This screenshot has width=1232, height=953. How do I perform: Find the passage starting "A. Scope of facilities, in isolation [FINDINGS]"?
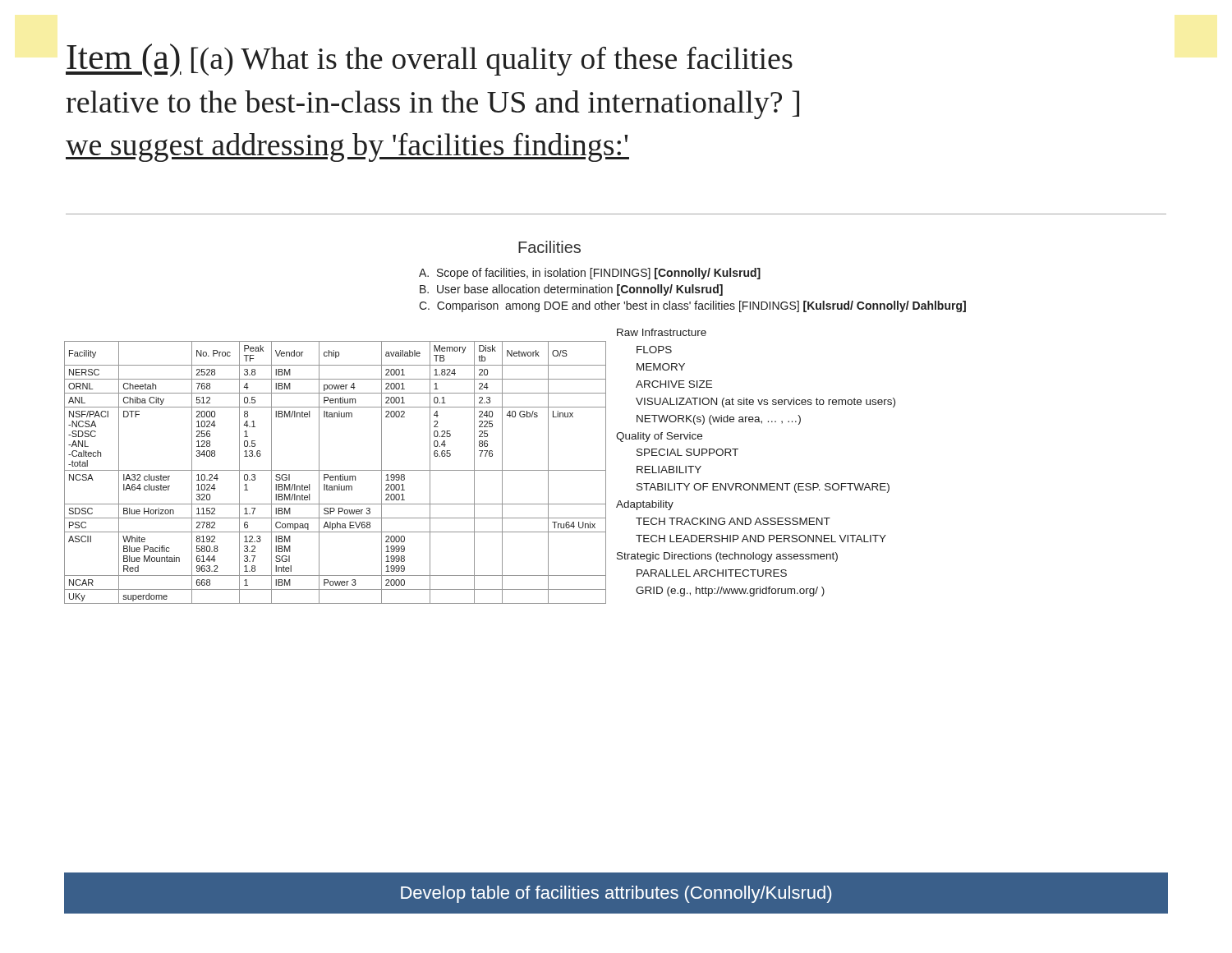tap(590, 273)
